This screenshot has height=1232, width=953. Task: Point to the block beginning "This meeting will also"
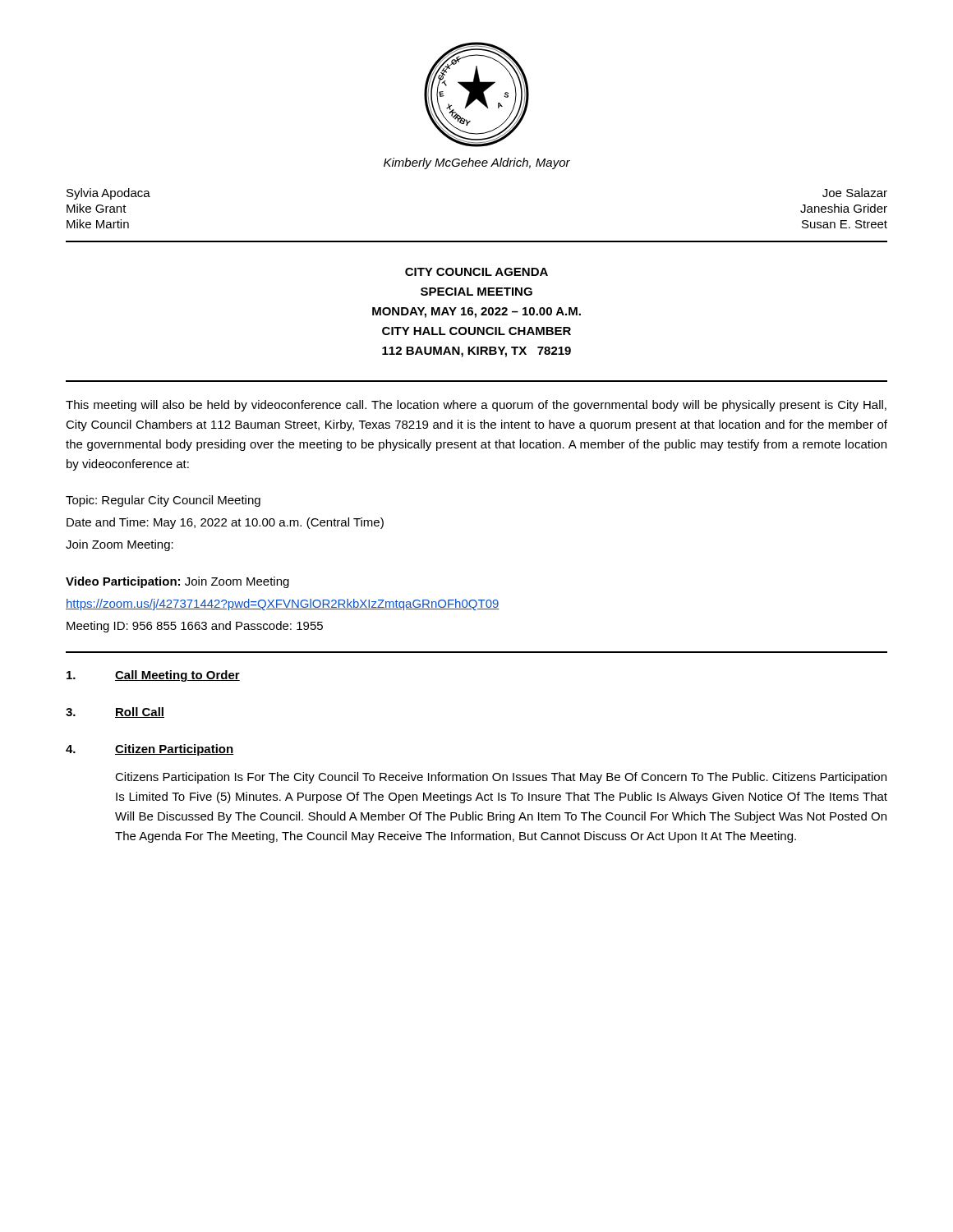(476, 434)
